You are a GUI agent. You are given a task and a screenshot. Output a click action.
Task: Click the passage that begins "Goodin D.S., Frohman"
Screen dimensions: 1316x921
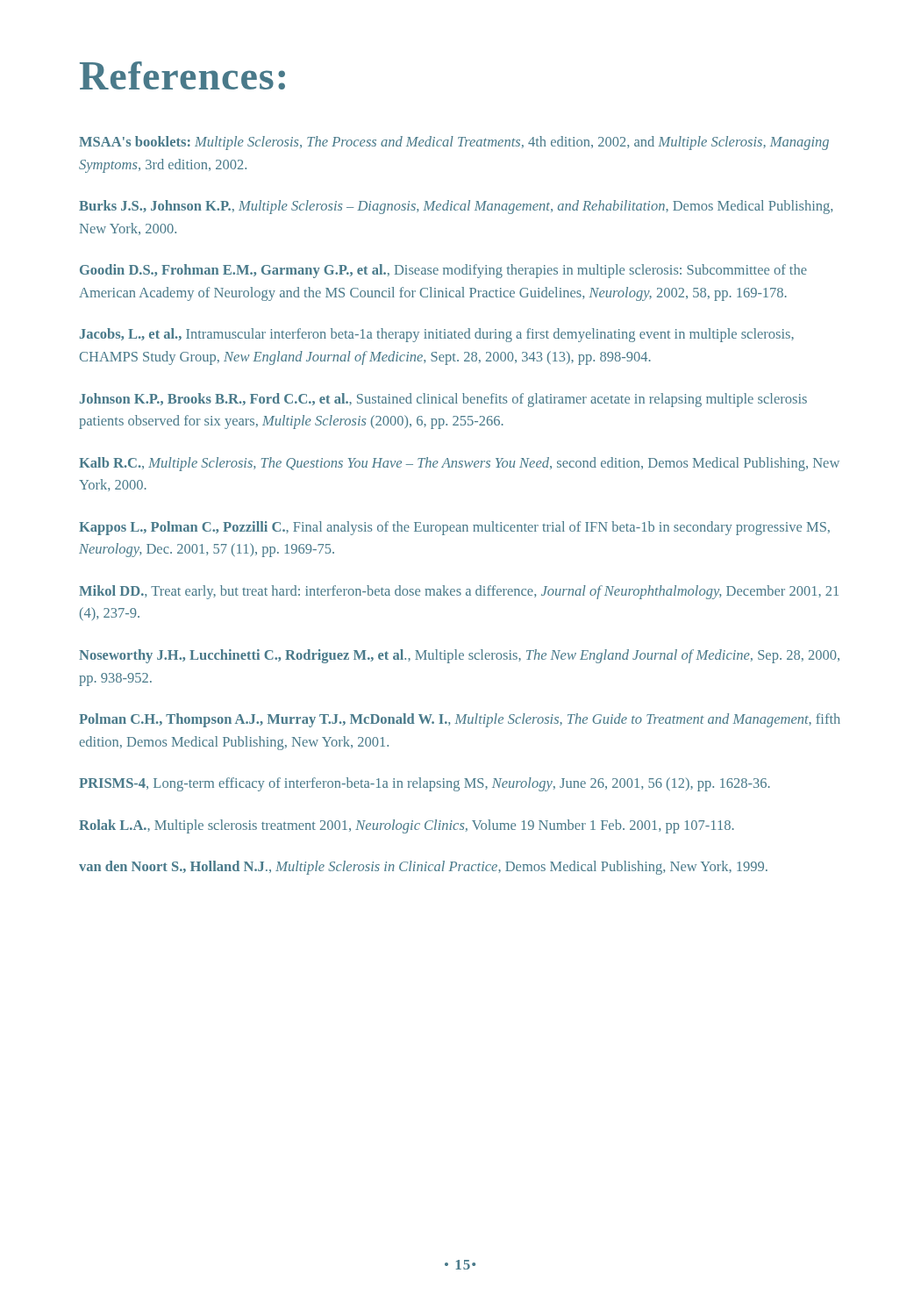(x=443, y=281)
